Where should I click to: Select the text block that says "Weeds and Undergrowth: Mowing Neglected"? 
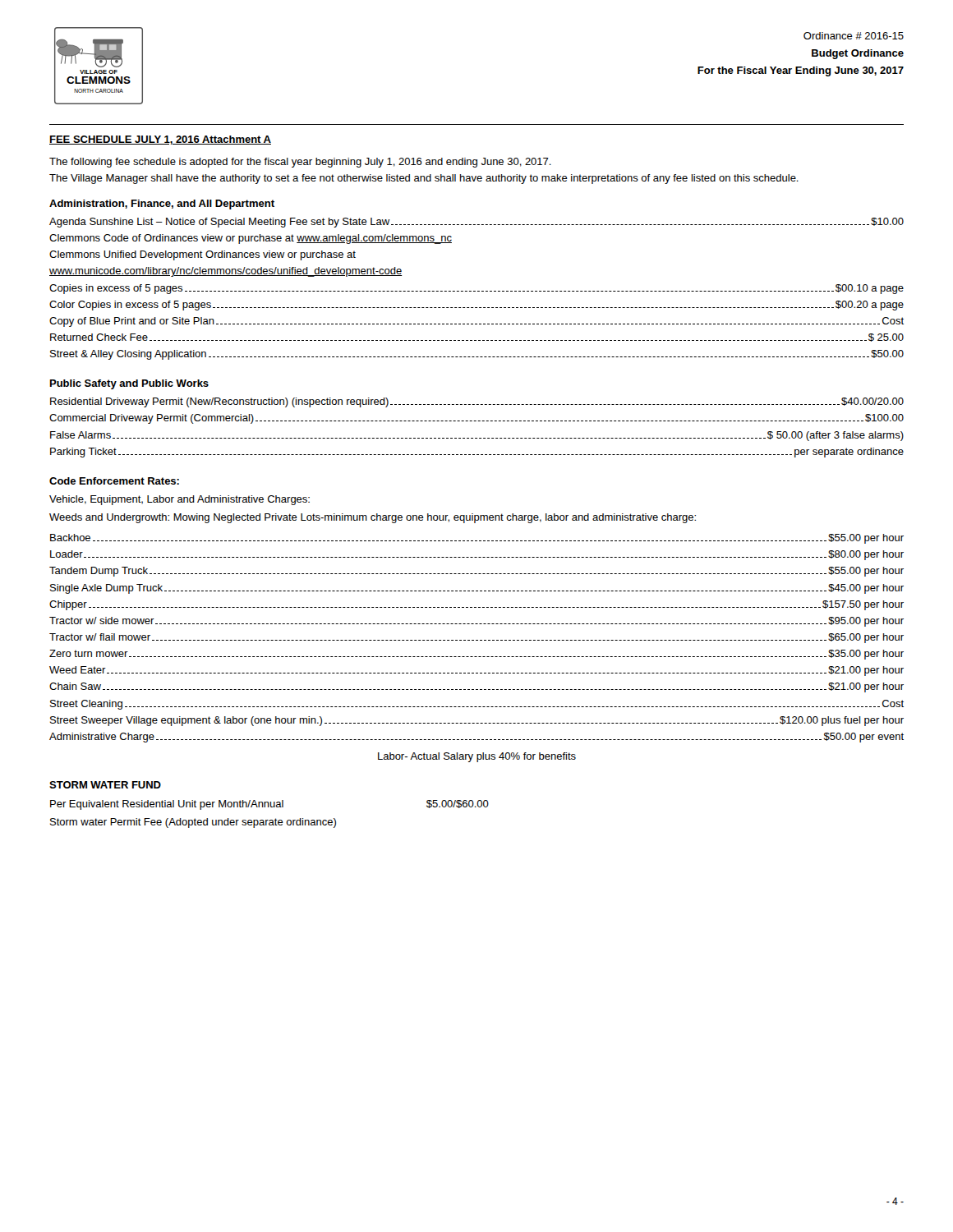tap(373, 517)
